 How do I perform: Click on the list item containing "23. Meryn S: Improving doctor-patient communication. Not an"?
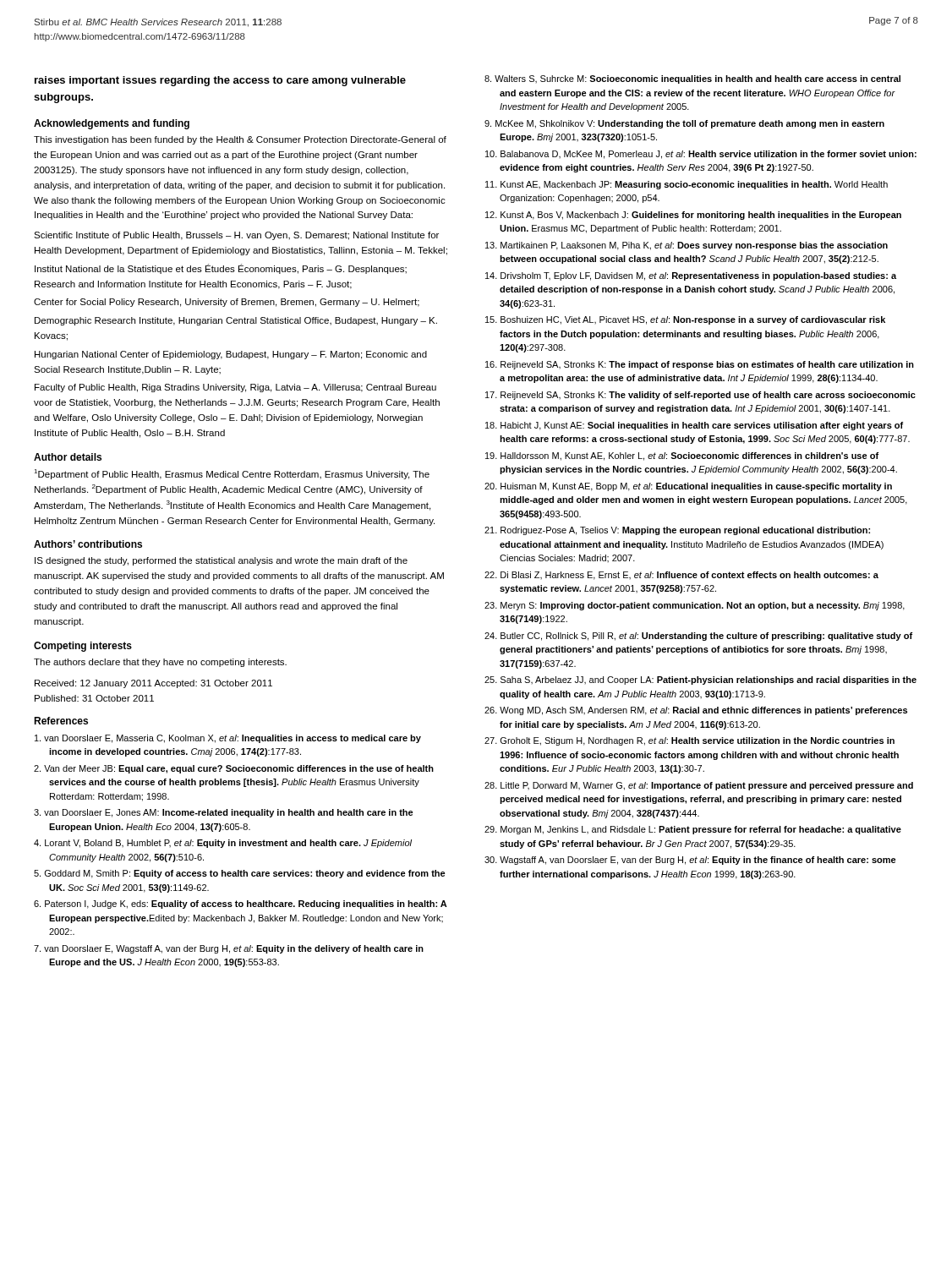(x=695, y=612)
